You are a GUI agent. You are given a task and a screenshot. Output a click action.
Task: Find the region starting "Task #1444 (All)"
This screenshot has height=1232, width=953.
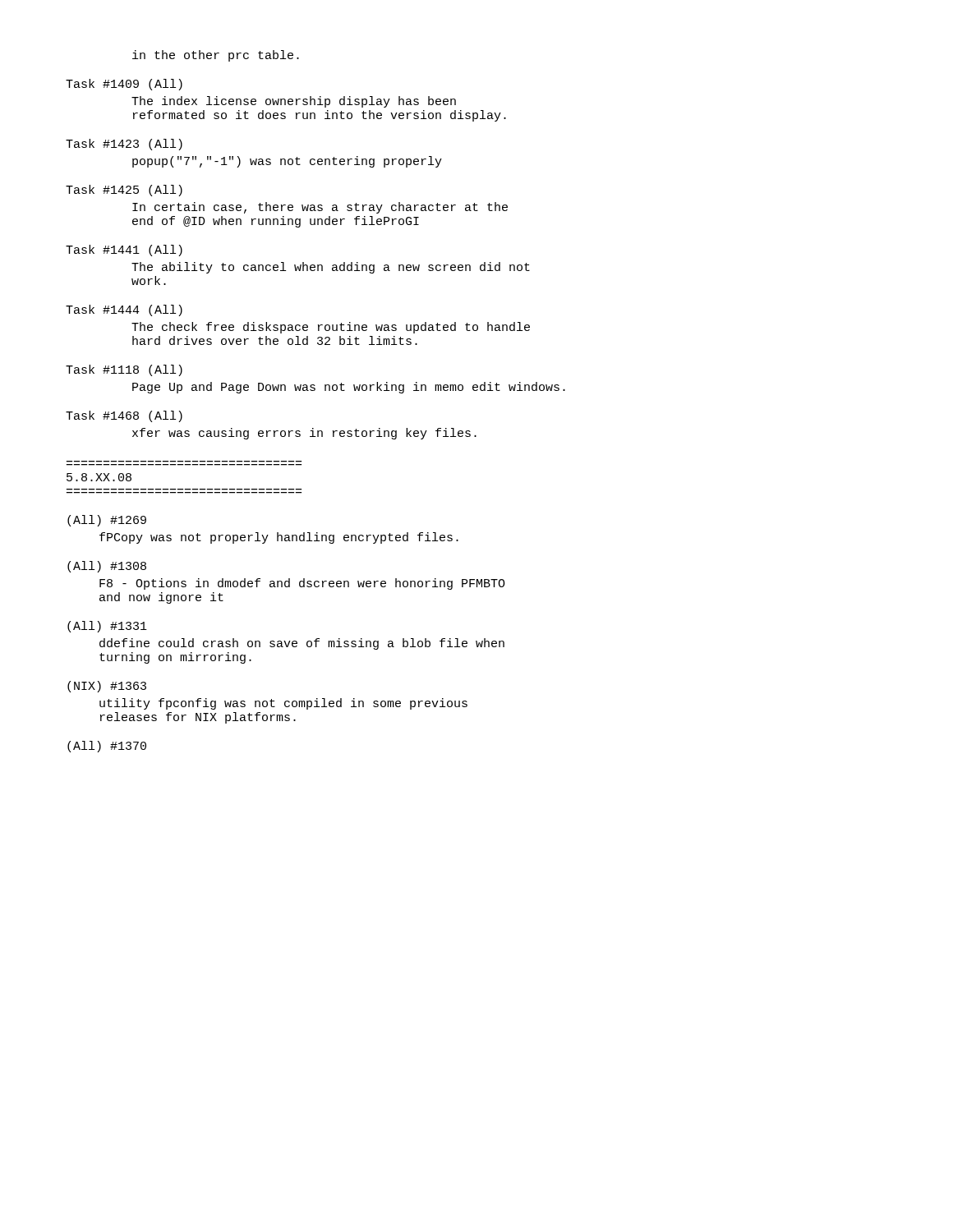[476, 326]
